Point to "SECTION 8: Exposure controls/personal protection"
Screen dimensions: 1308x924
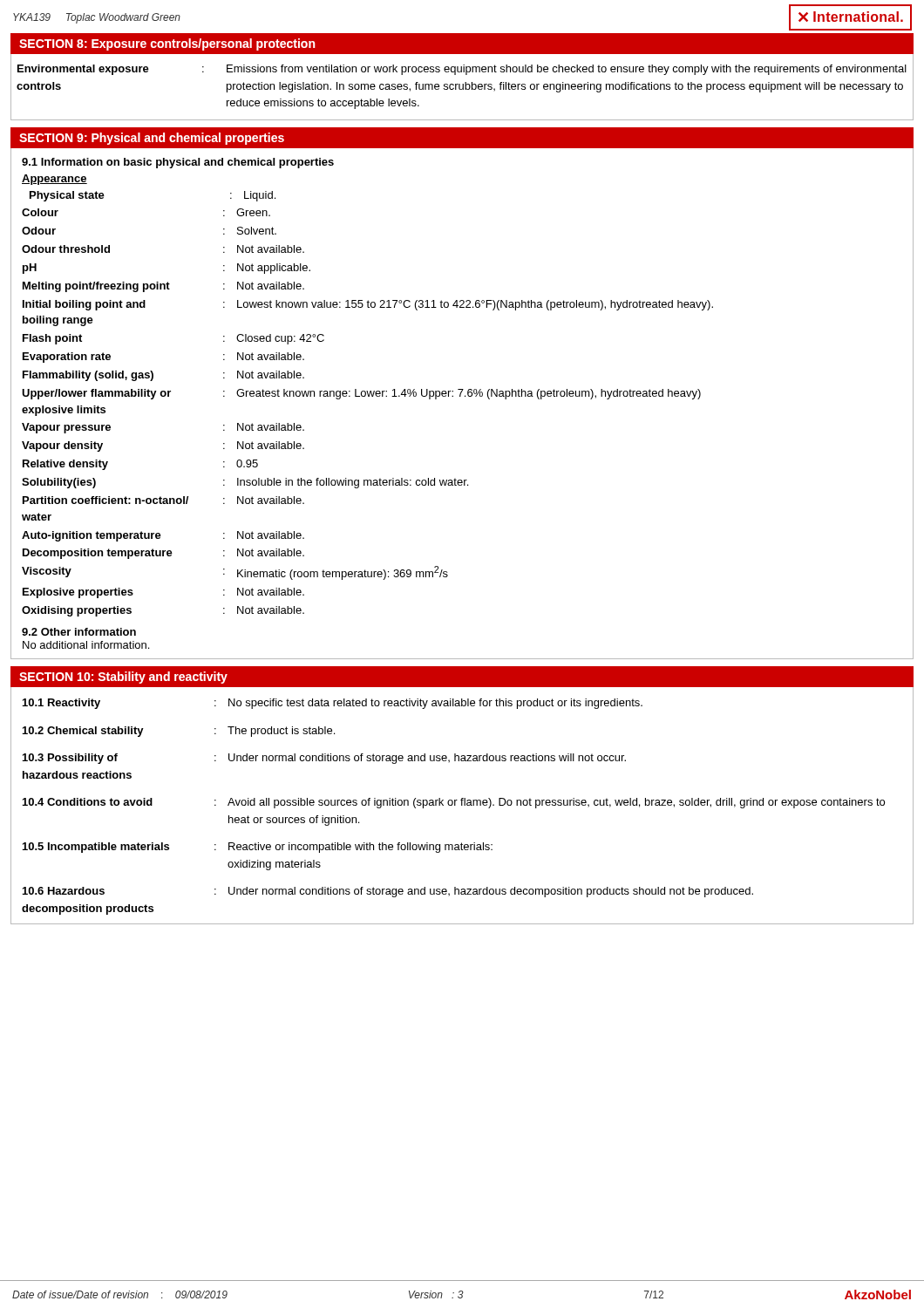tap(167, 44)
